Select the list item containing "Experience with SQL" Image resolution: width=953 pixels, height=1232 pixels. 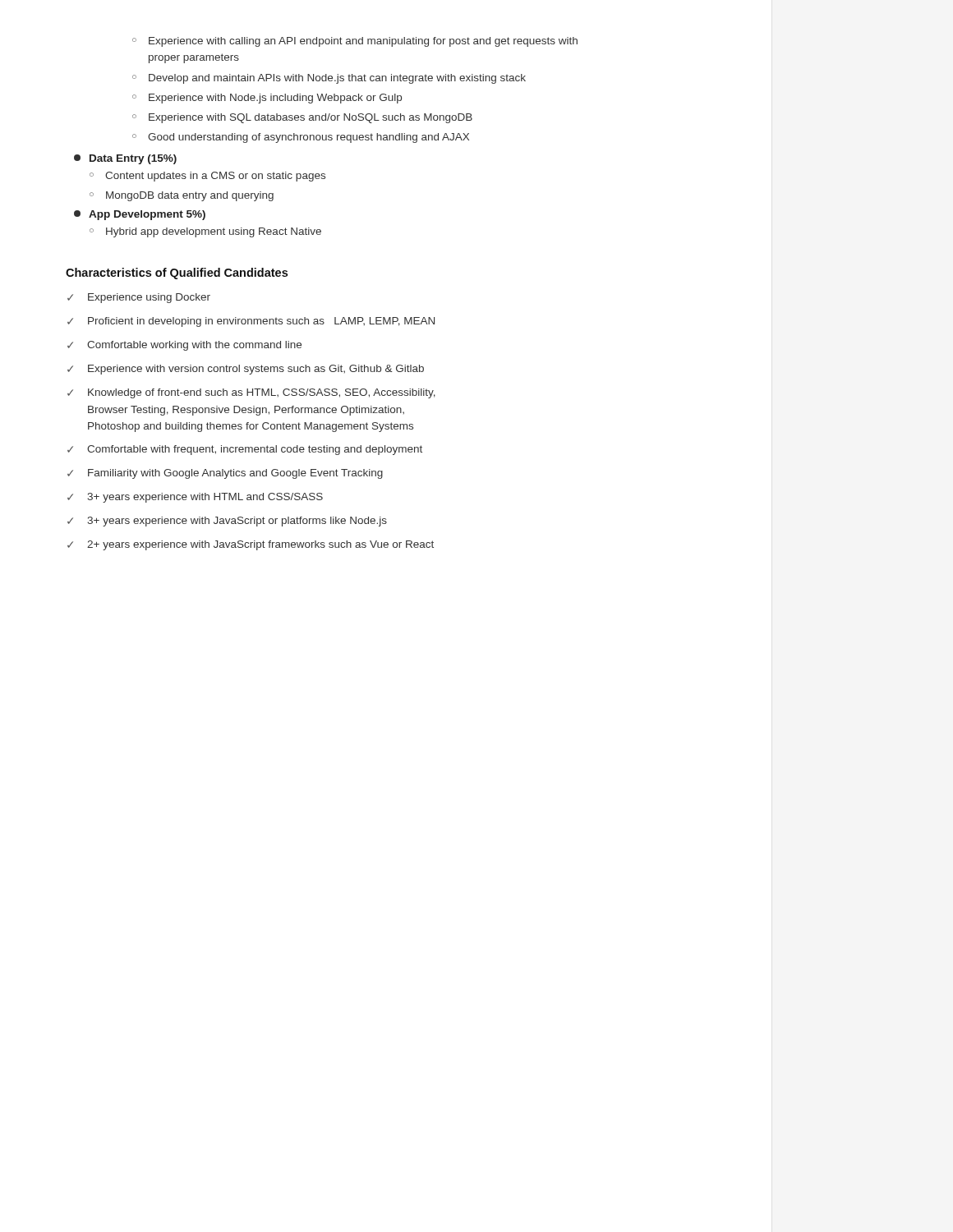[x=310, y=117]
